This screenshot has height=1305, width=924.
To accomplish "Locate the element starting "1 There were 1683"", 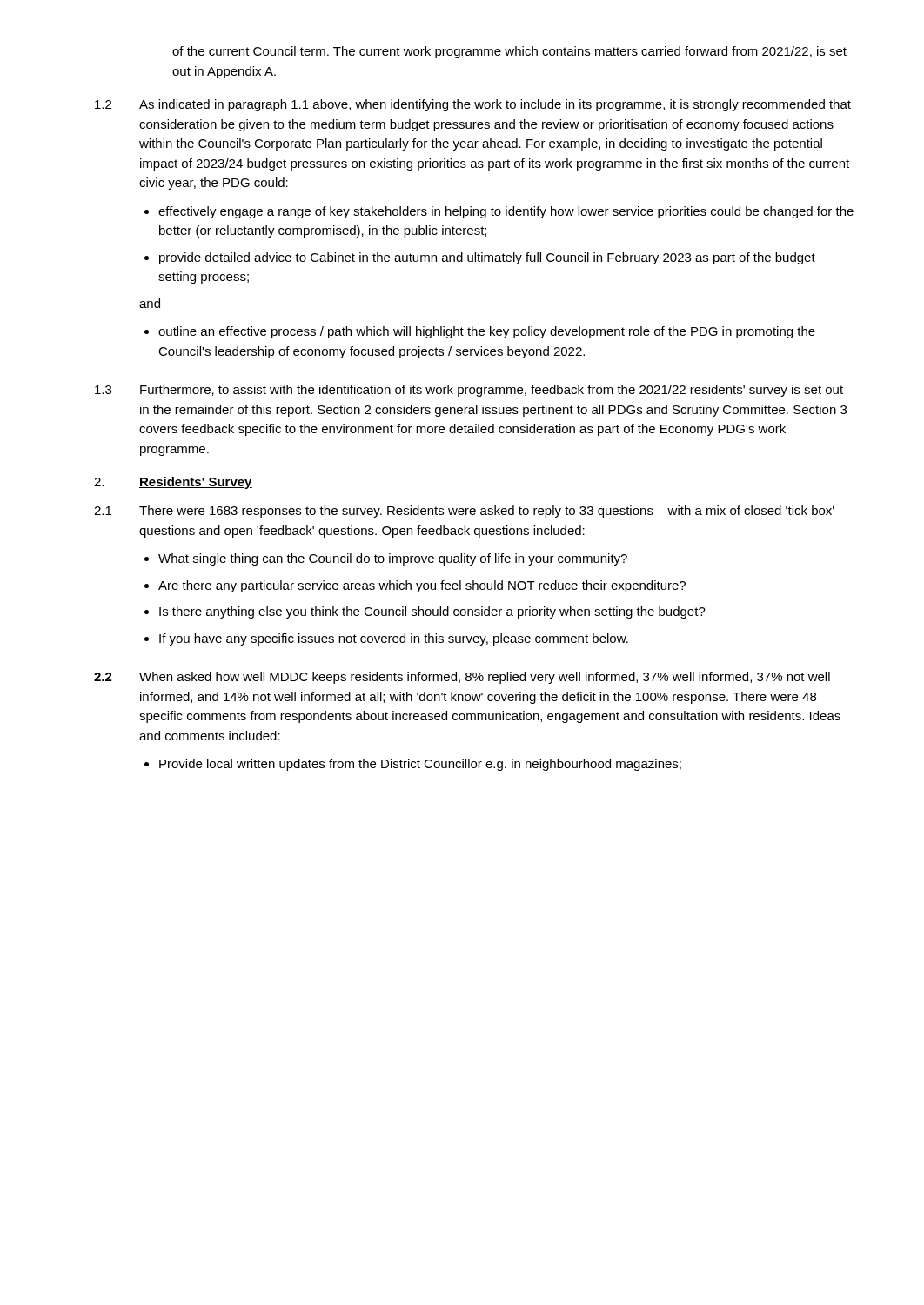I will (474, 578).
